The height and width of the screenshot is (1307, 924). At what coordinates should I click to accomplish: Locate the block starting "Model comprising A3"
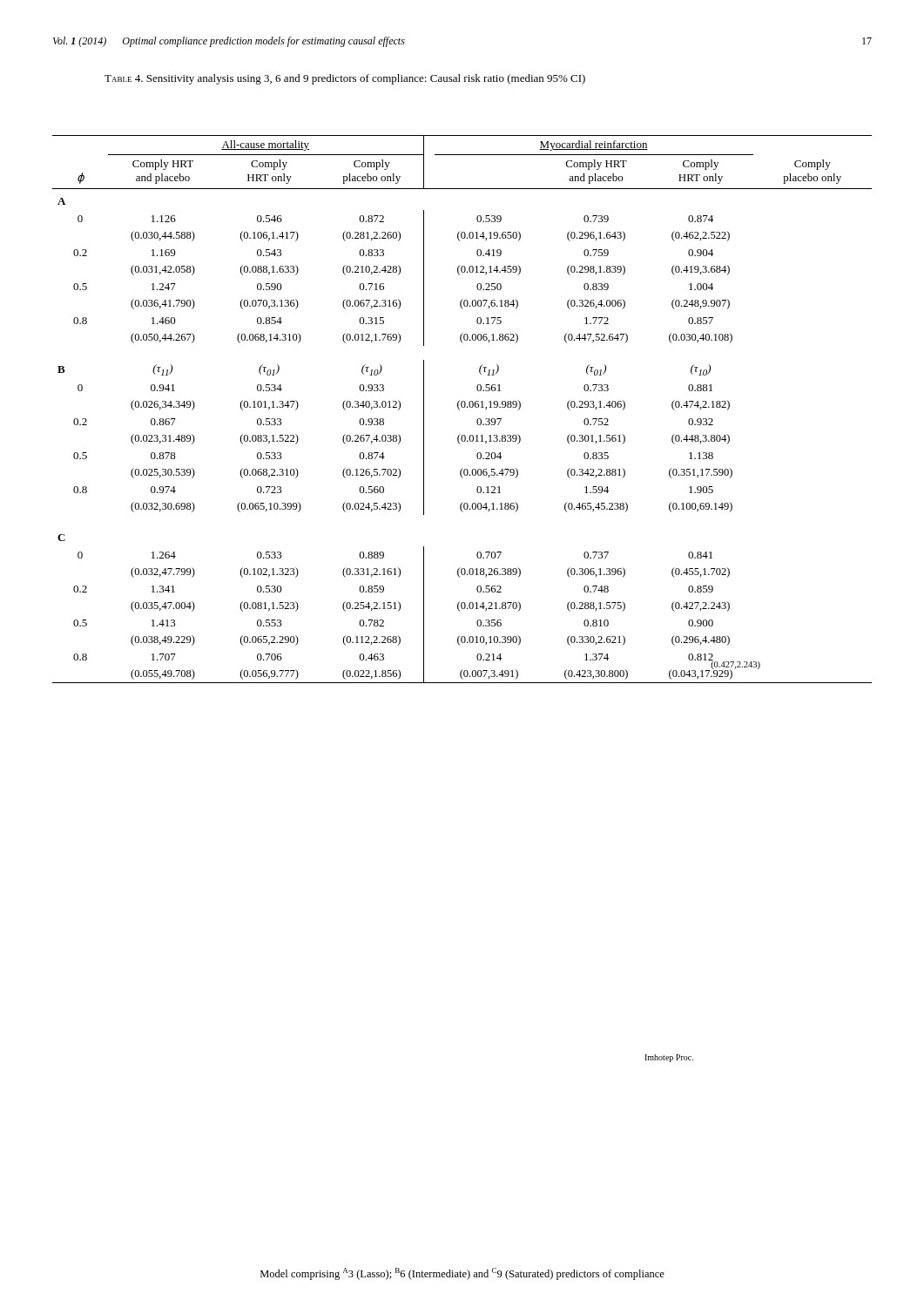462,1273
